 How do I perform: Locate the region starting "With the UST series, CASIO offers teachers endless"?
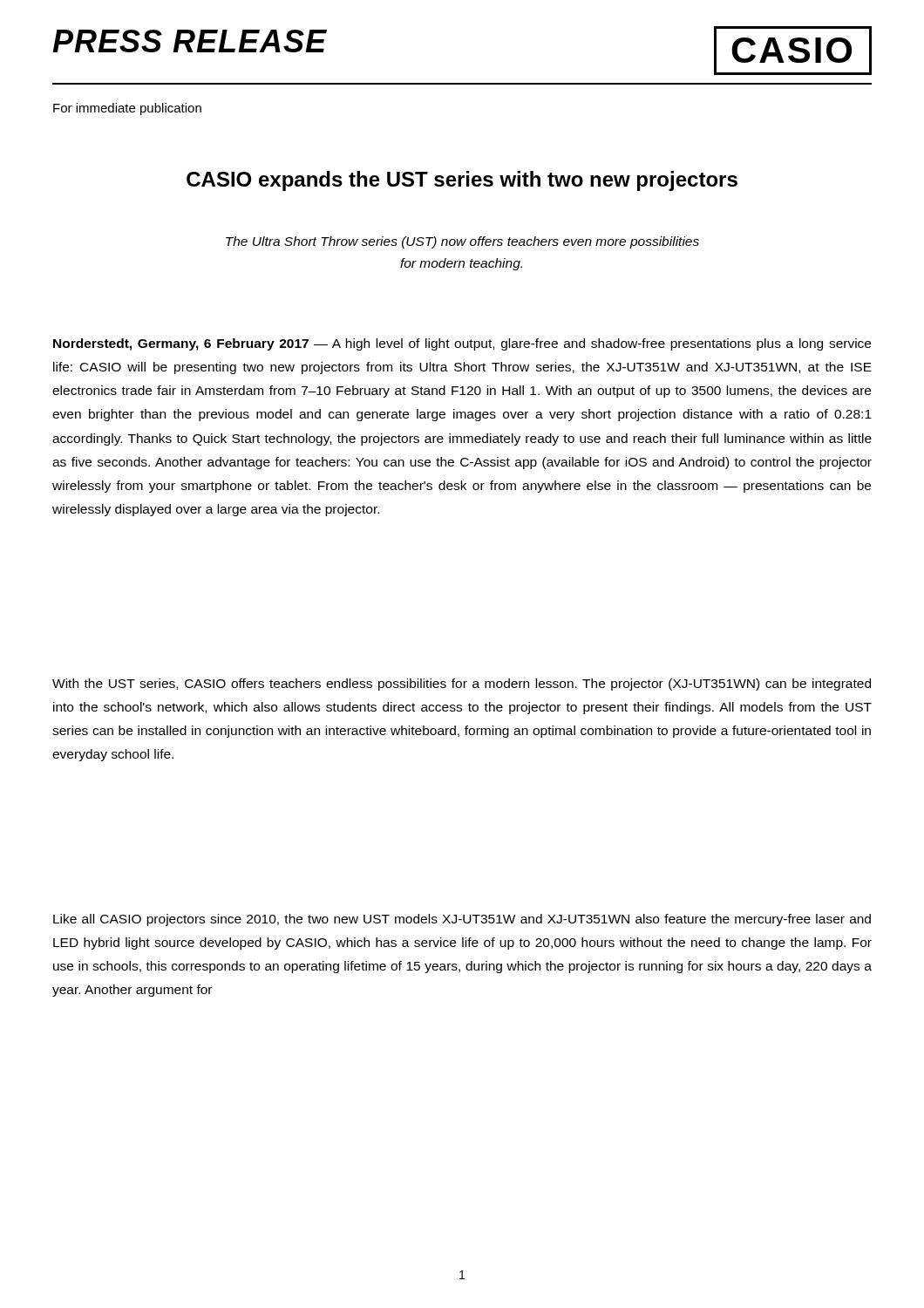pyautogui.click(x=462, y=719)
